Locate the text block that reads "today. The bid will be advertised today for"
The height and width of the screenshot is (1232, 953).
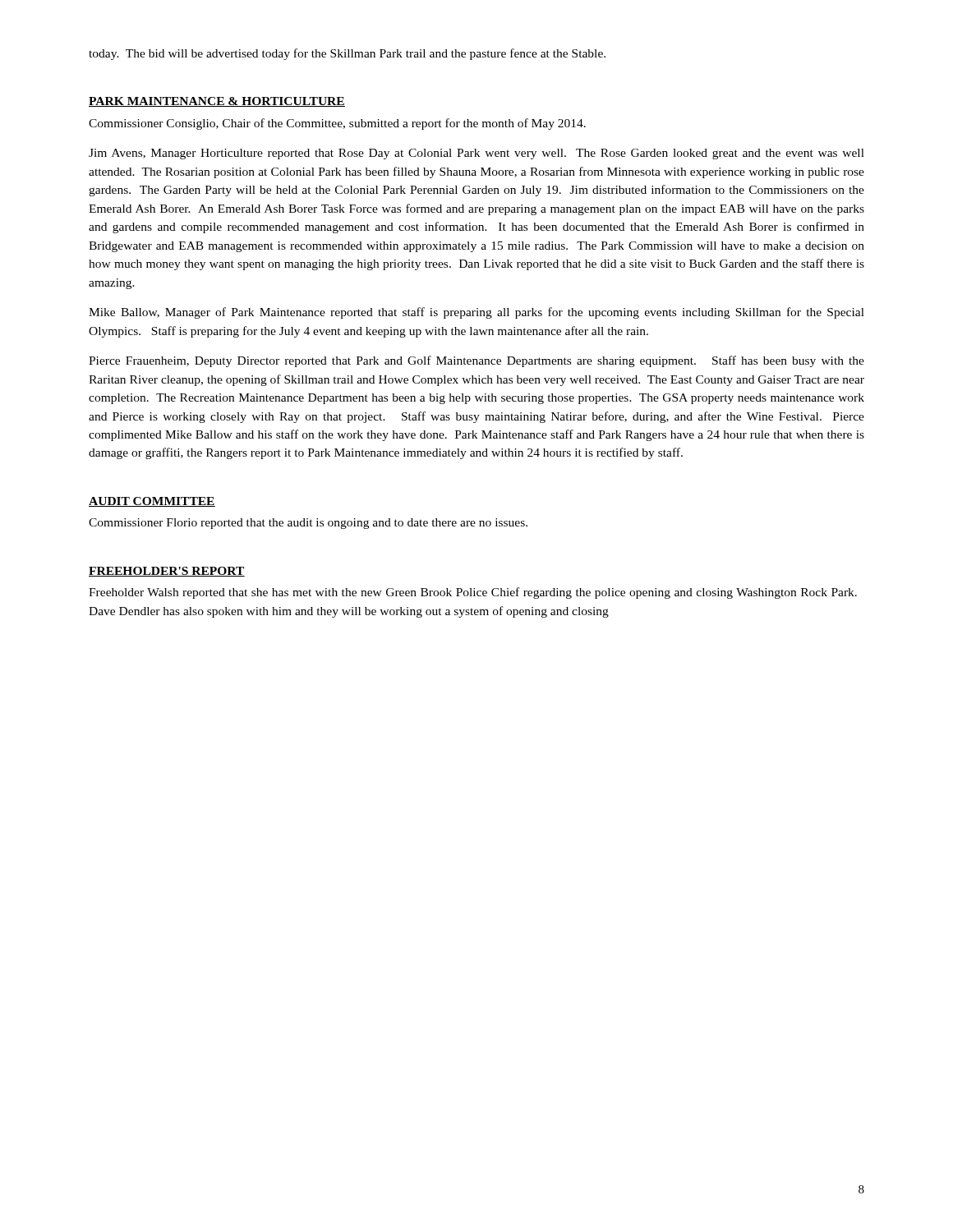coord(348,53)
